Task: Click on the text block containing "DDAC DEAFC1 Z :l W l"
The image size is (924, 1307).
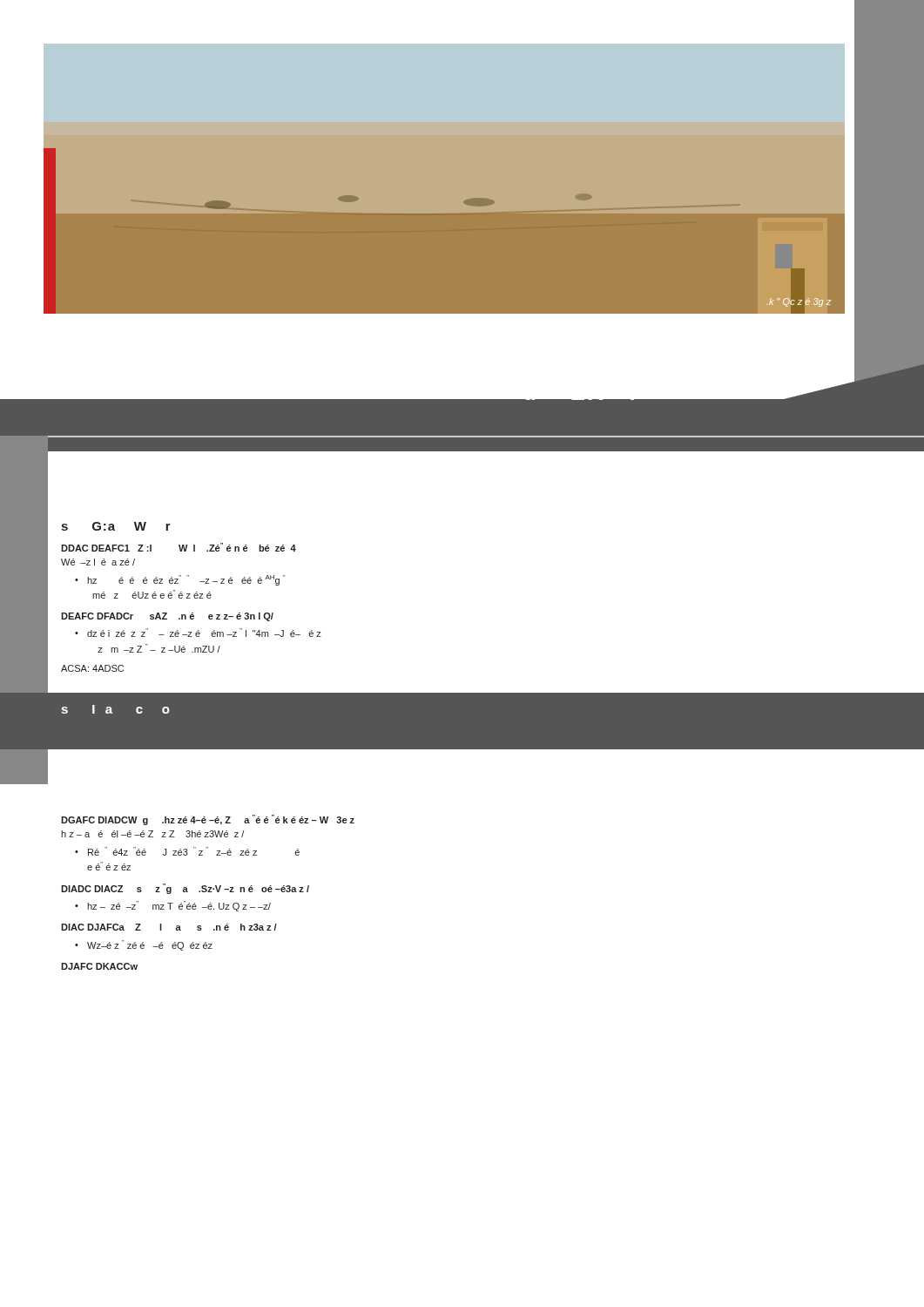Action: pos(178,554)
